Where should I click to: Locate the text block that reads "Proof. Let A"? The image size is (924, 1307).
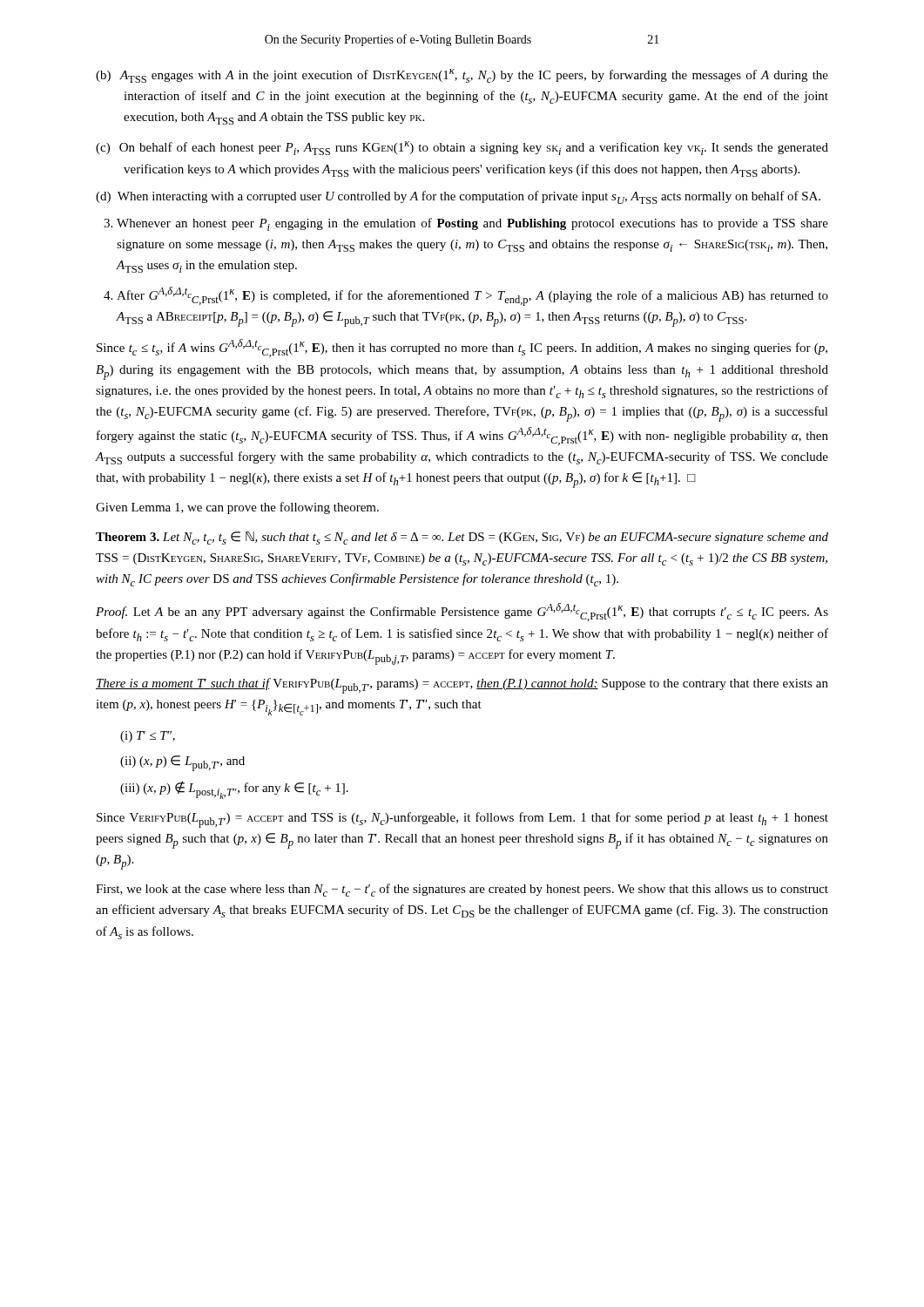click(x=462, y=659)
